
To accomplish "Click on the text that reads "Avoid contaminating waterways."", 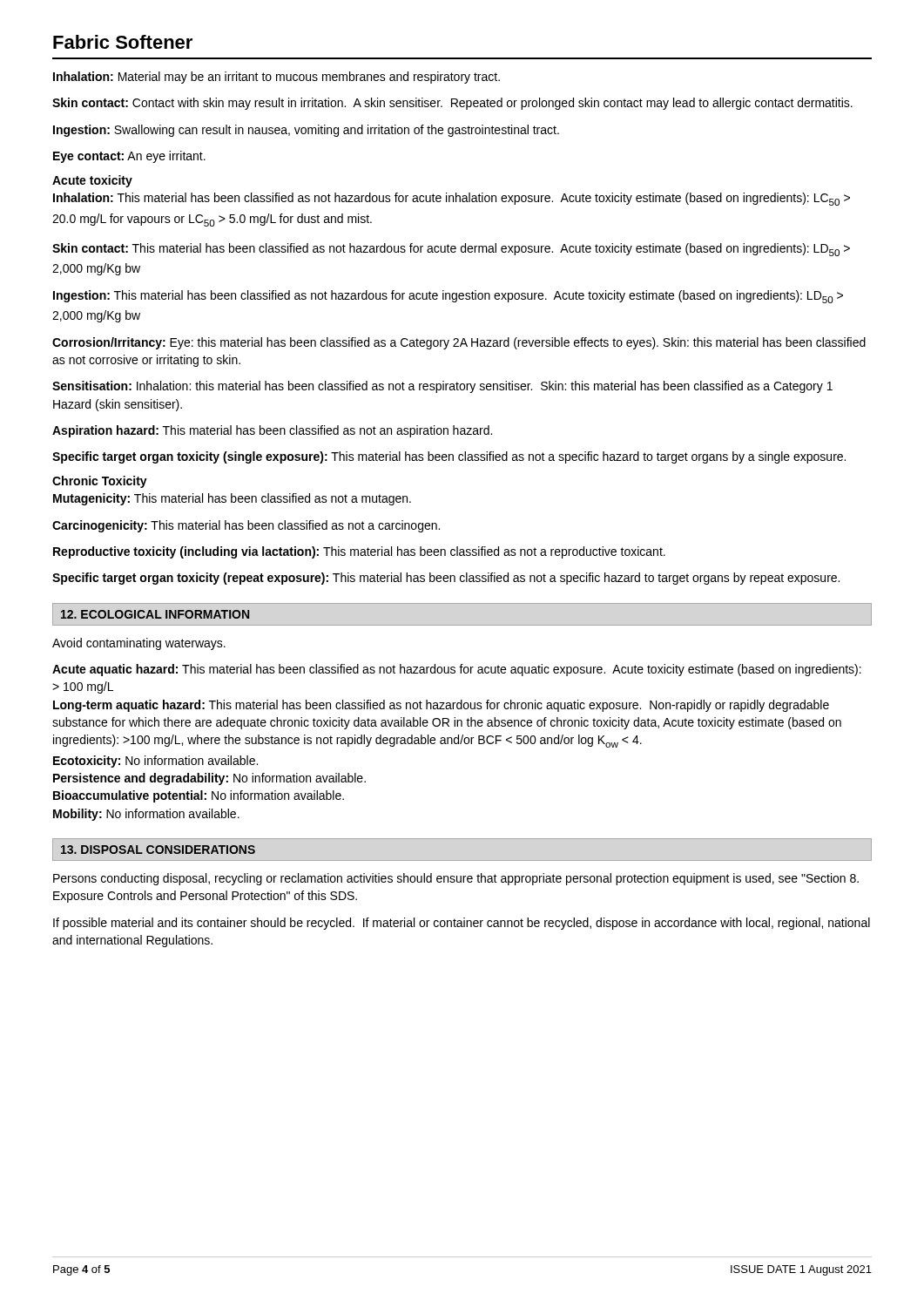I will coord(139,643).
